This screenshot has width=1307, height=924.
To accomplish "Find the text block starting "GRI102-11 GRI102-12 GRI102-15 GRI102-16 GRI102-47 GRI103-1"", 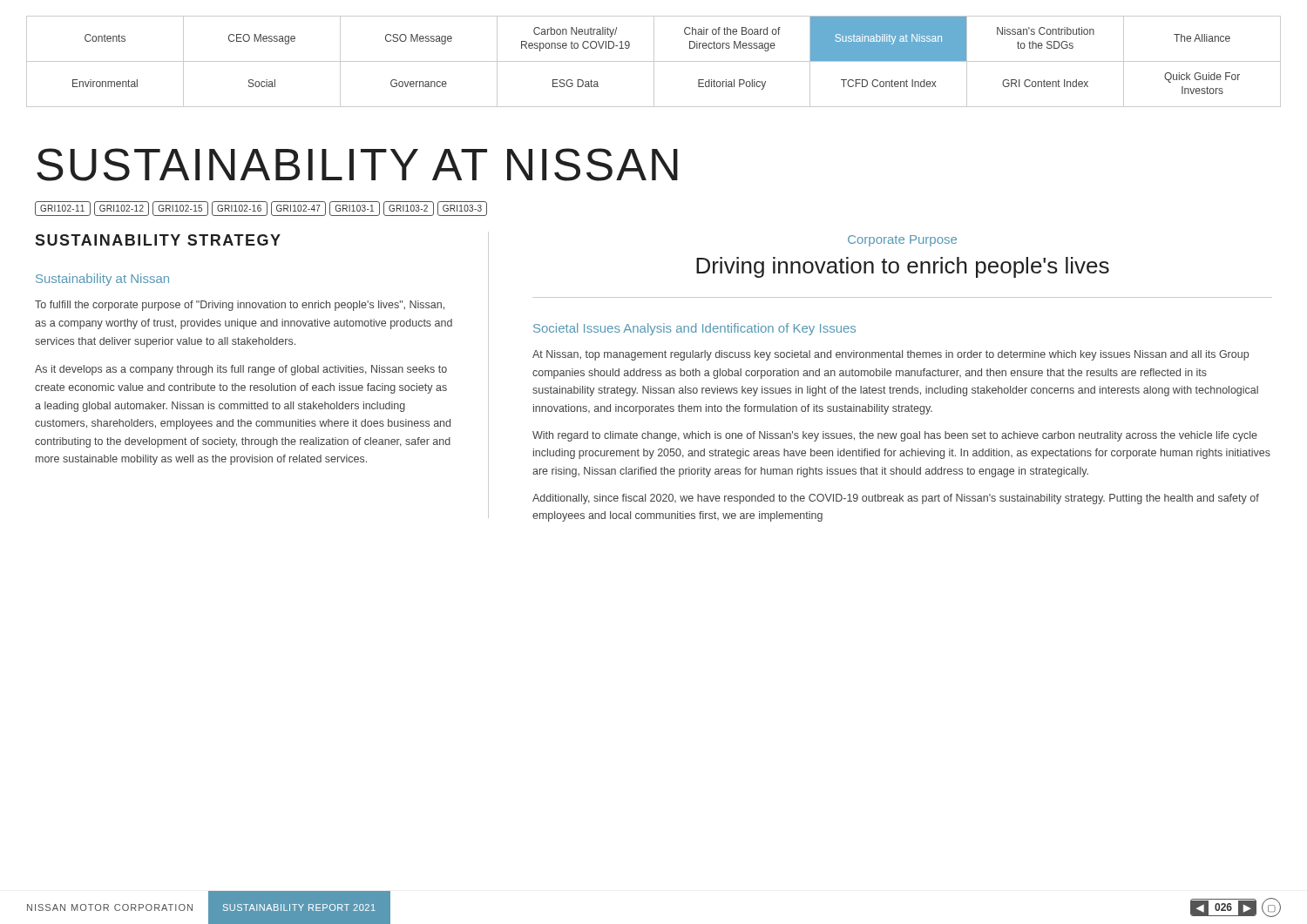I will 261,209.
